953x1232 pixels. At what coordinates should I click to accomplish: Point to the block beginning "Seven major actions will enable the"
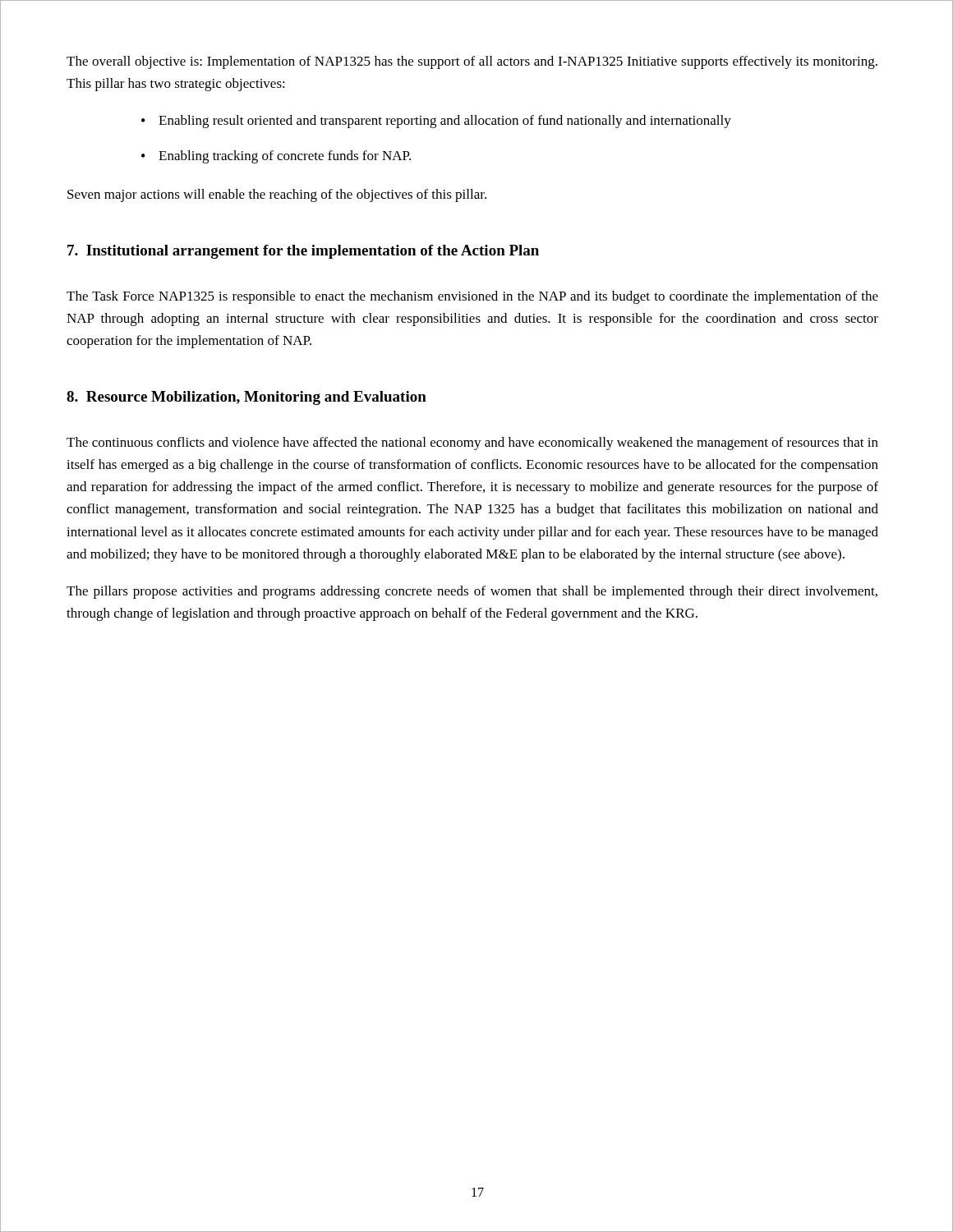pyautogui.click(x=277, y=194)
